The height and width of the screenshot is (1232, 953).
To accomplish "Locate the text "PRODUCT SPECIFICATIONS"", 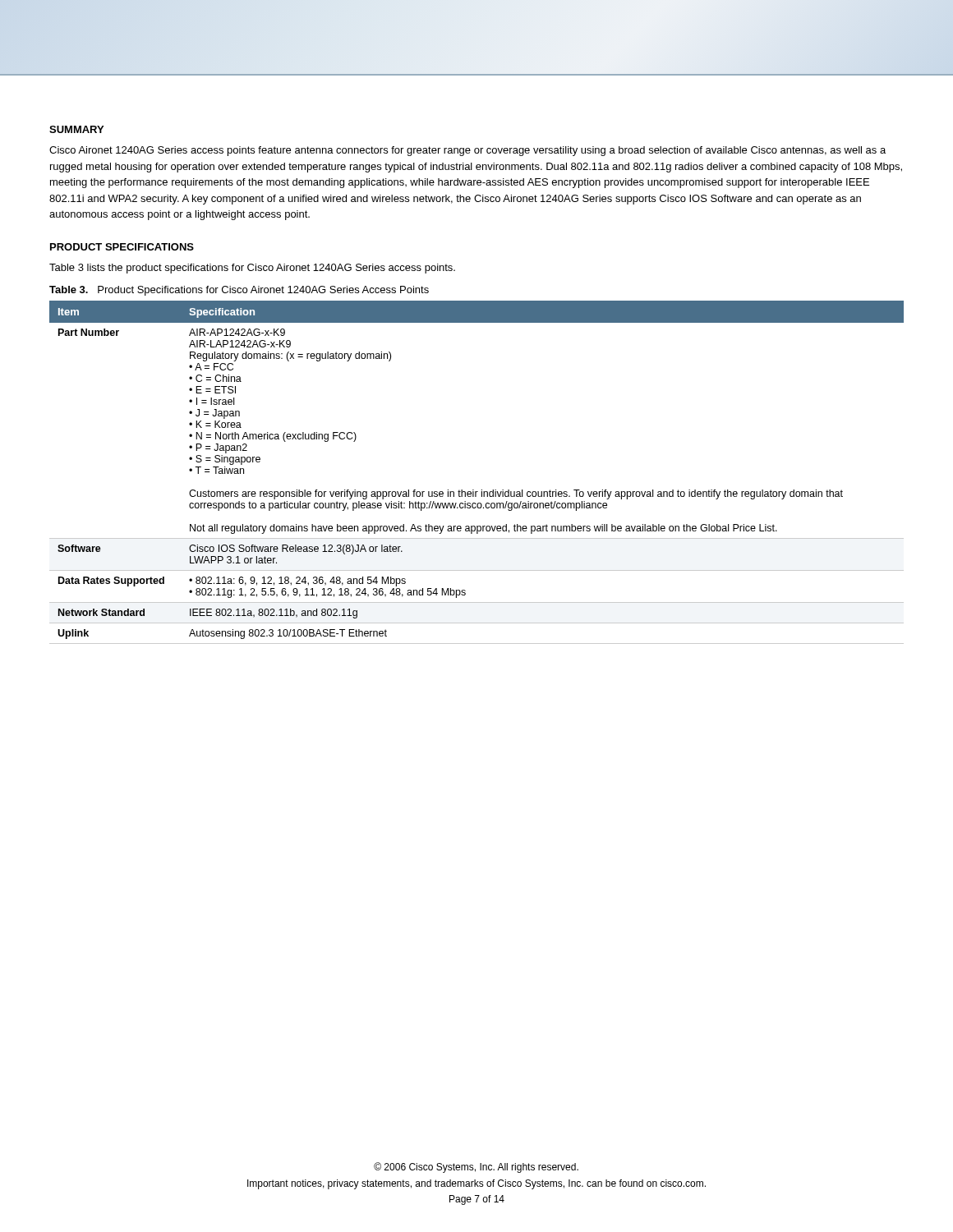I will tap(122, 246).
